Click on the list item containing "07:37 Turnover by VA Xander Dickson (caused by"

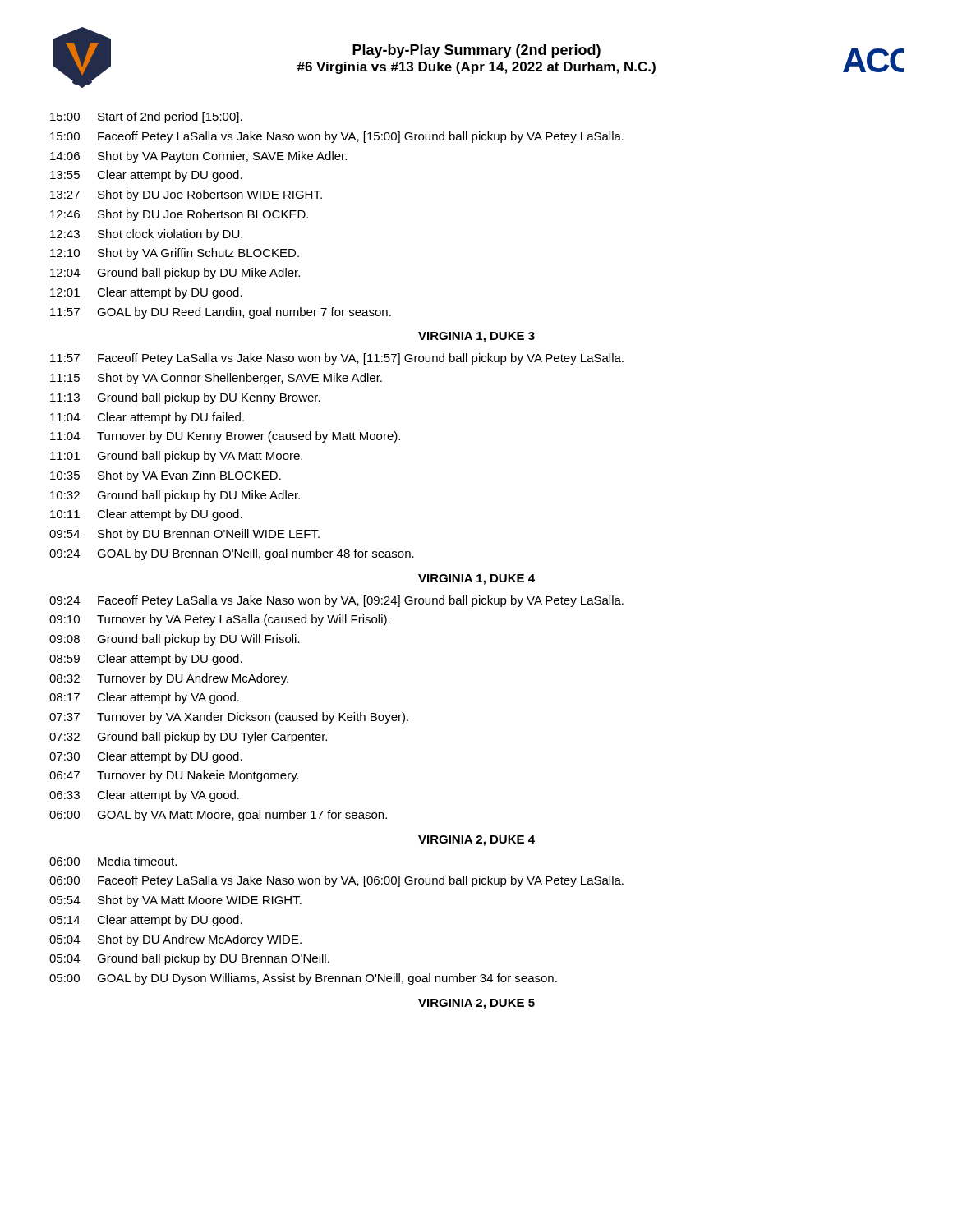tap(229, 718)
